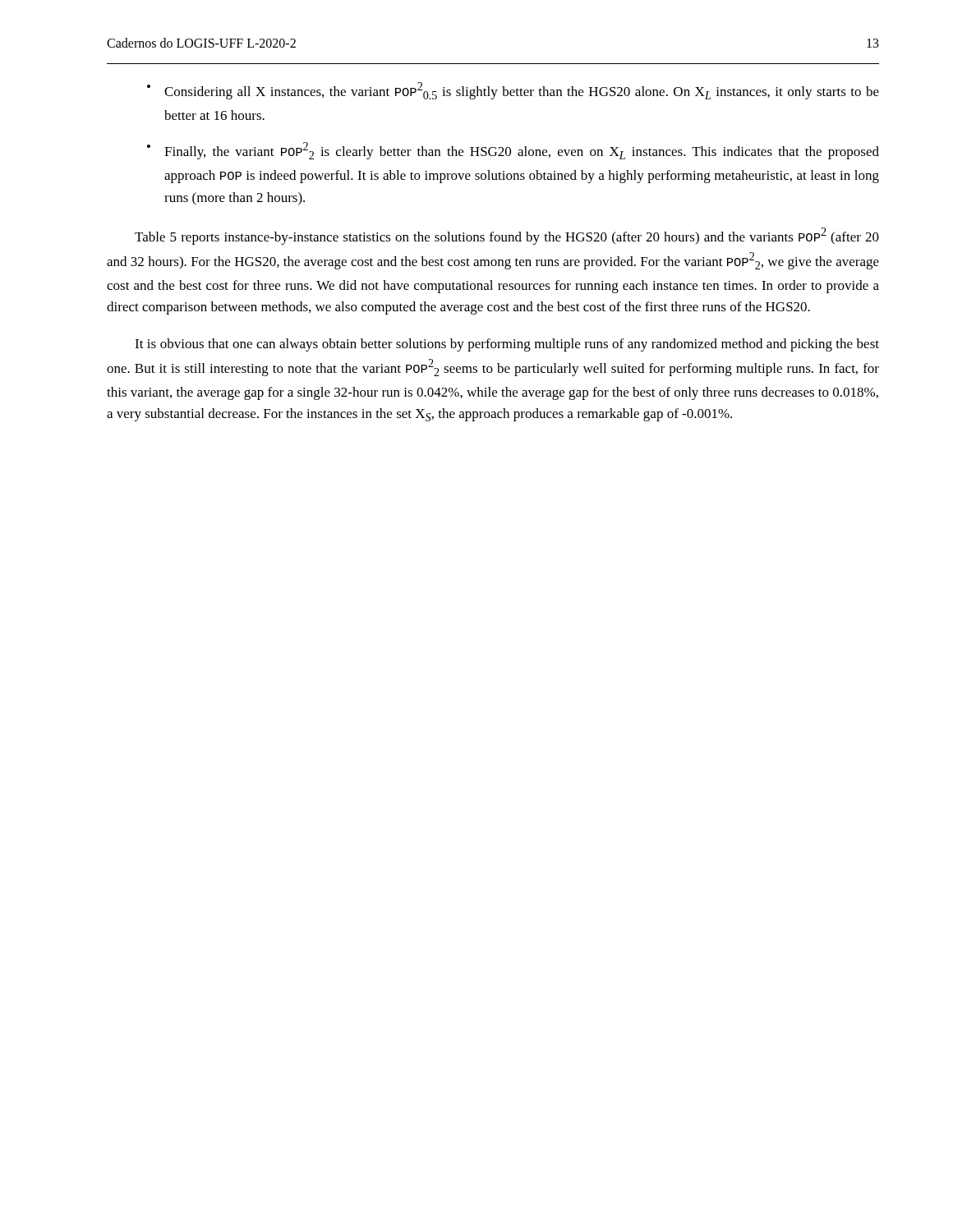This screenshot has width=953, height=1232.
Task: Locate the text block containing "Table 5 reports instance-by-instance statistics"
Action: [x=493, y=270]
